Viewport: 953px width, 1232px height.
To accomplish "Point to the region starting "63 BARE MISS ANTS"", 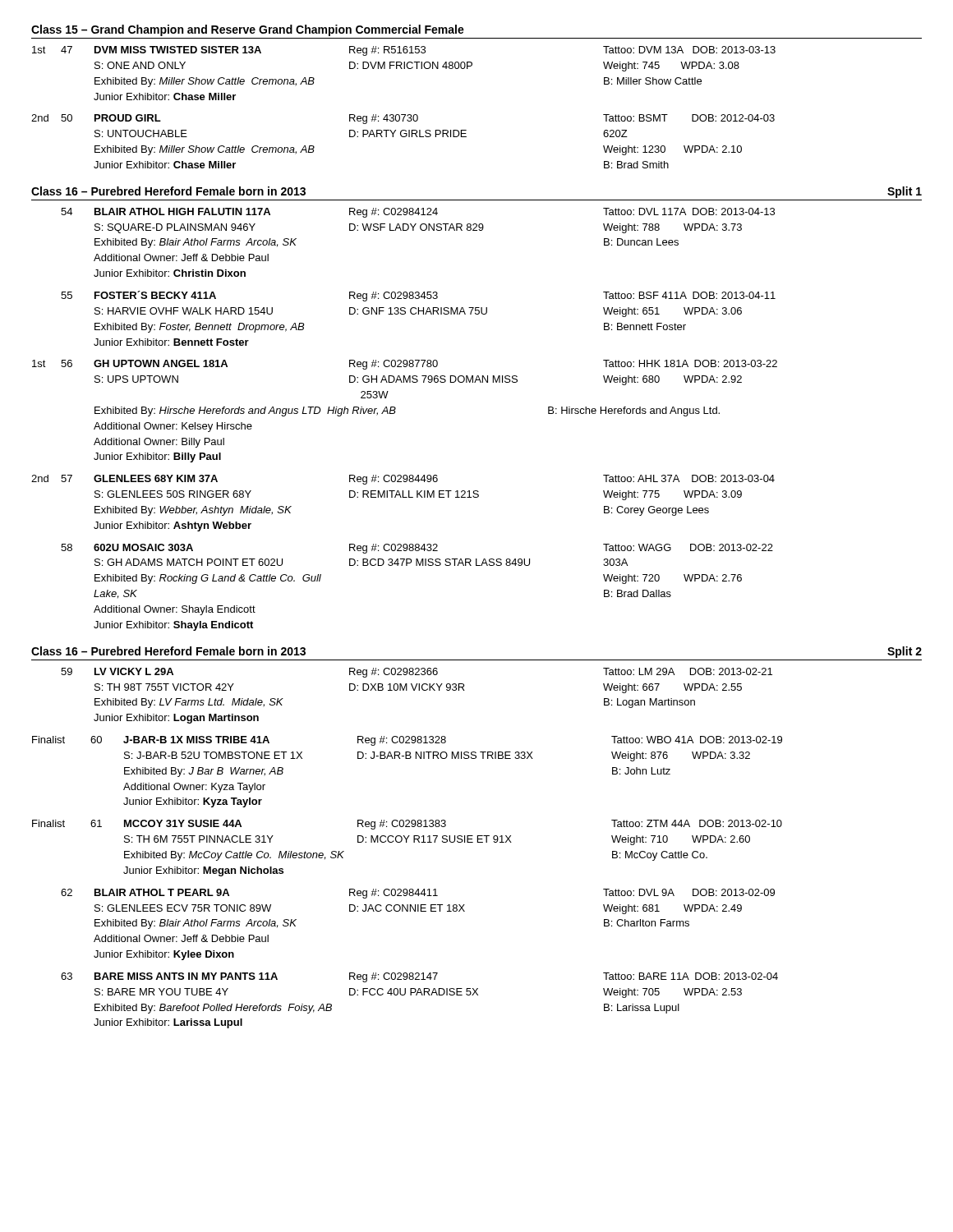I will pos(476,1000).
